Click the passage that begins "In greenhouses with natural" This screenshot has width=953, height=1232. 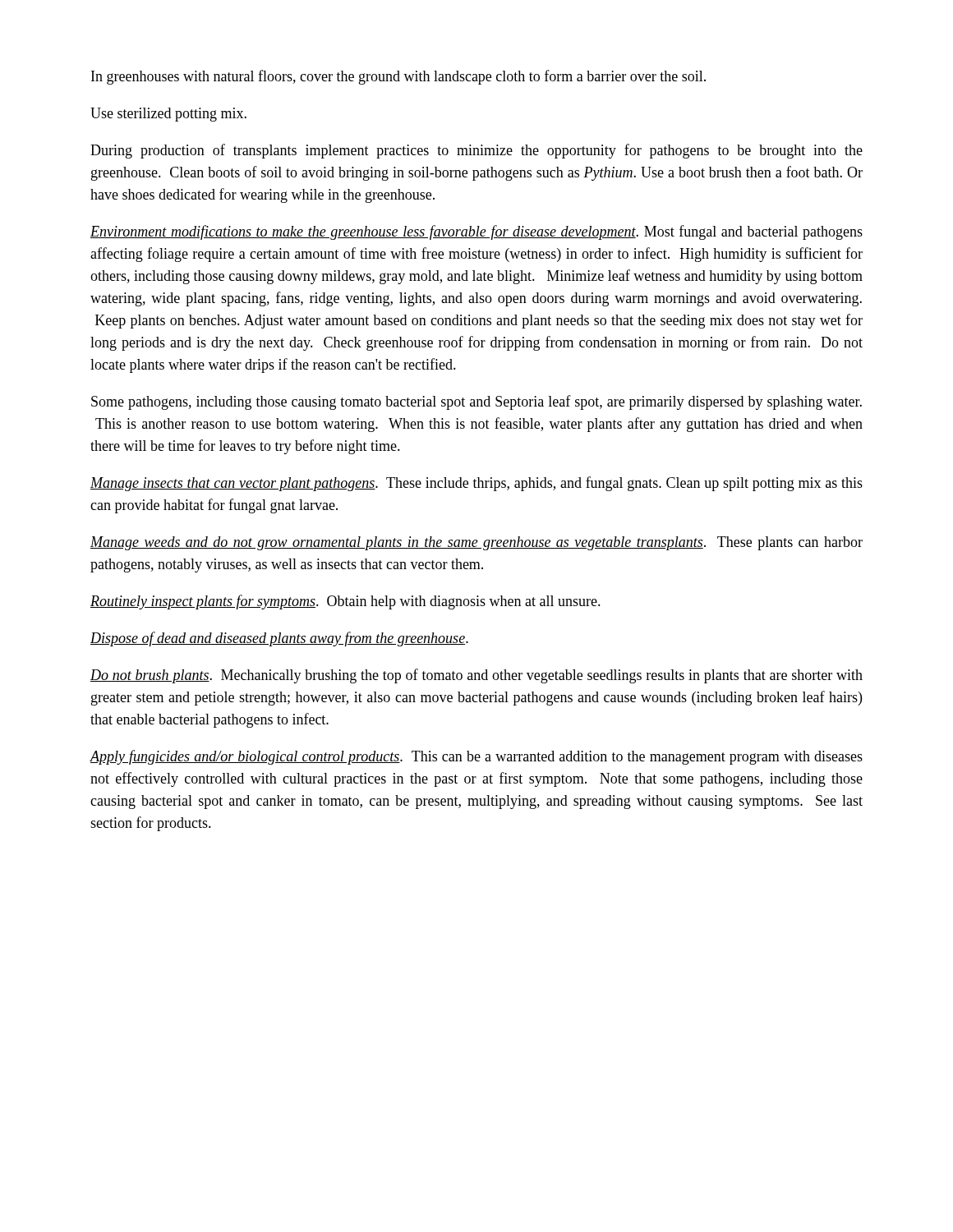coord(399,76)
